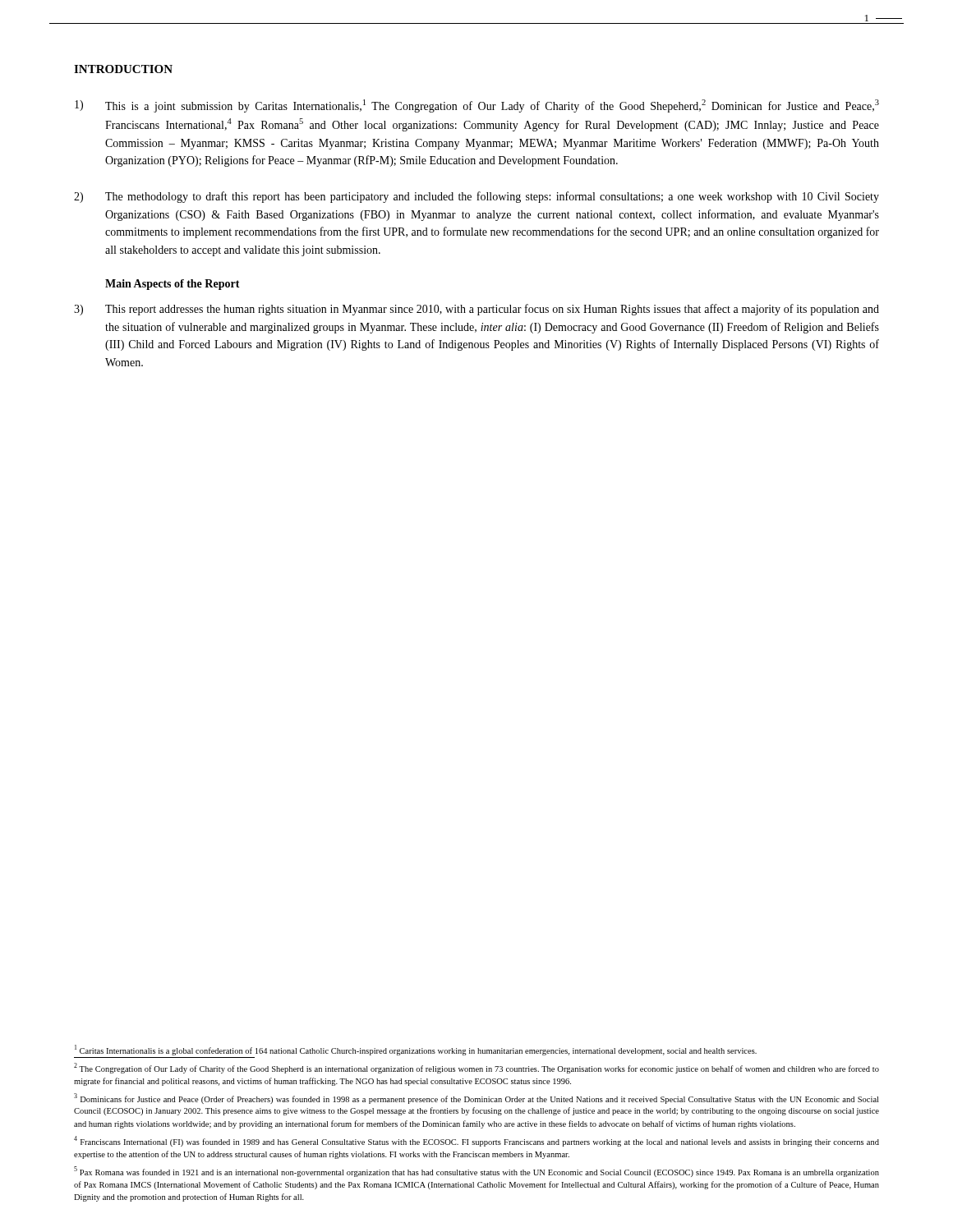Select the footnote that reads "1 Caritas Internationalis is a global confederation of"
Image resolution: width=953 pixels, height=1232 pixels.
point(415,1050)
